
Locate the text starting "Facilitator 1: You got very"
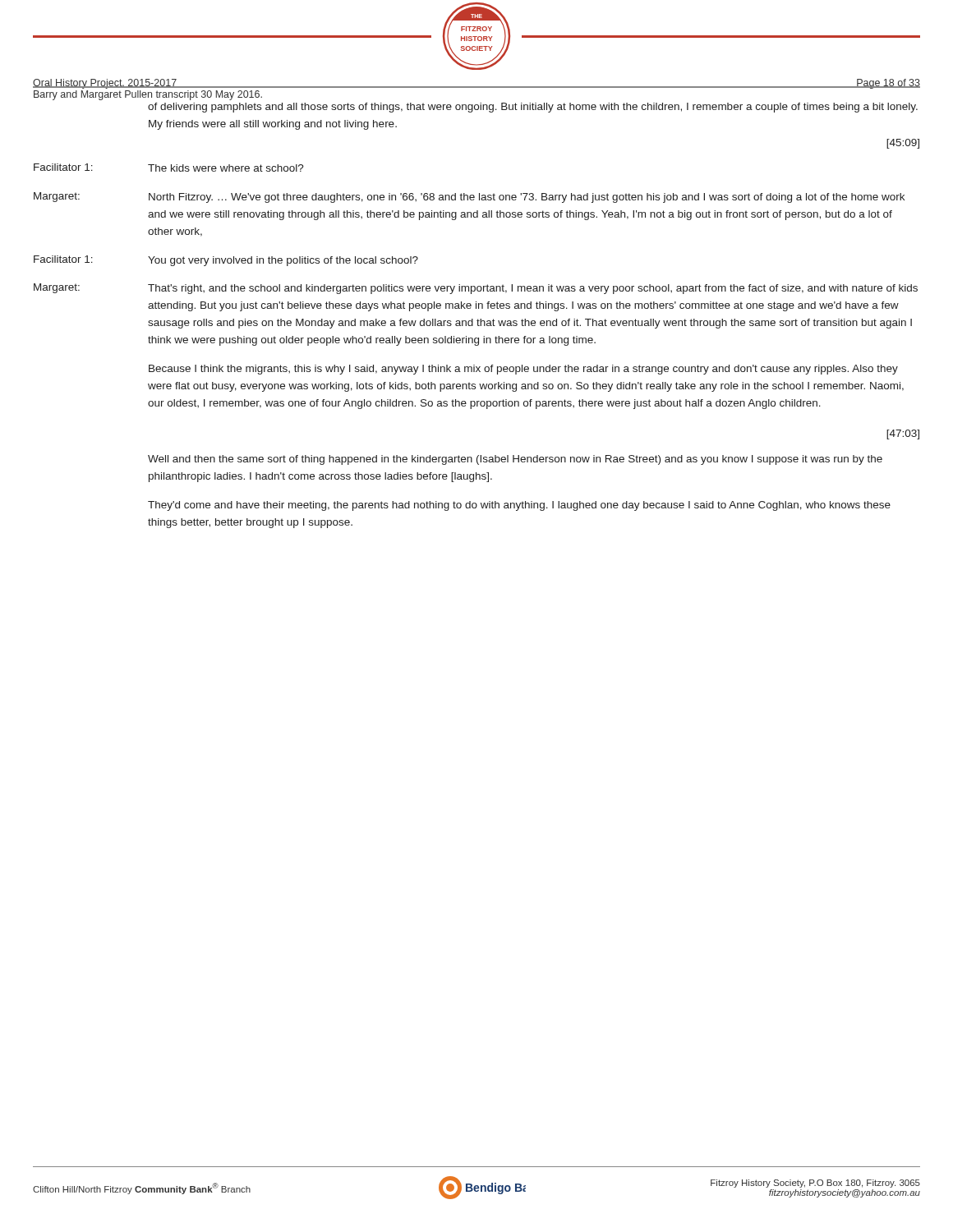226,261
